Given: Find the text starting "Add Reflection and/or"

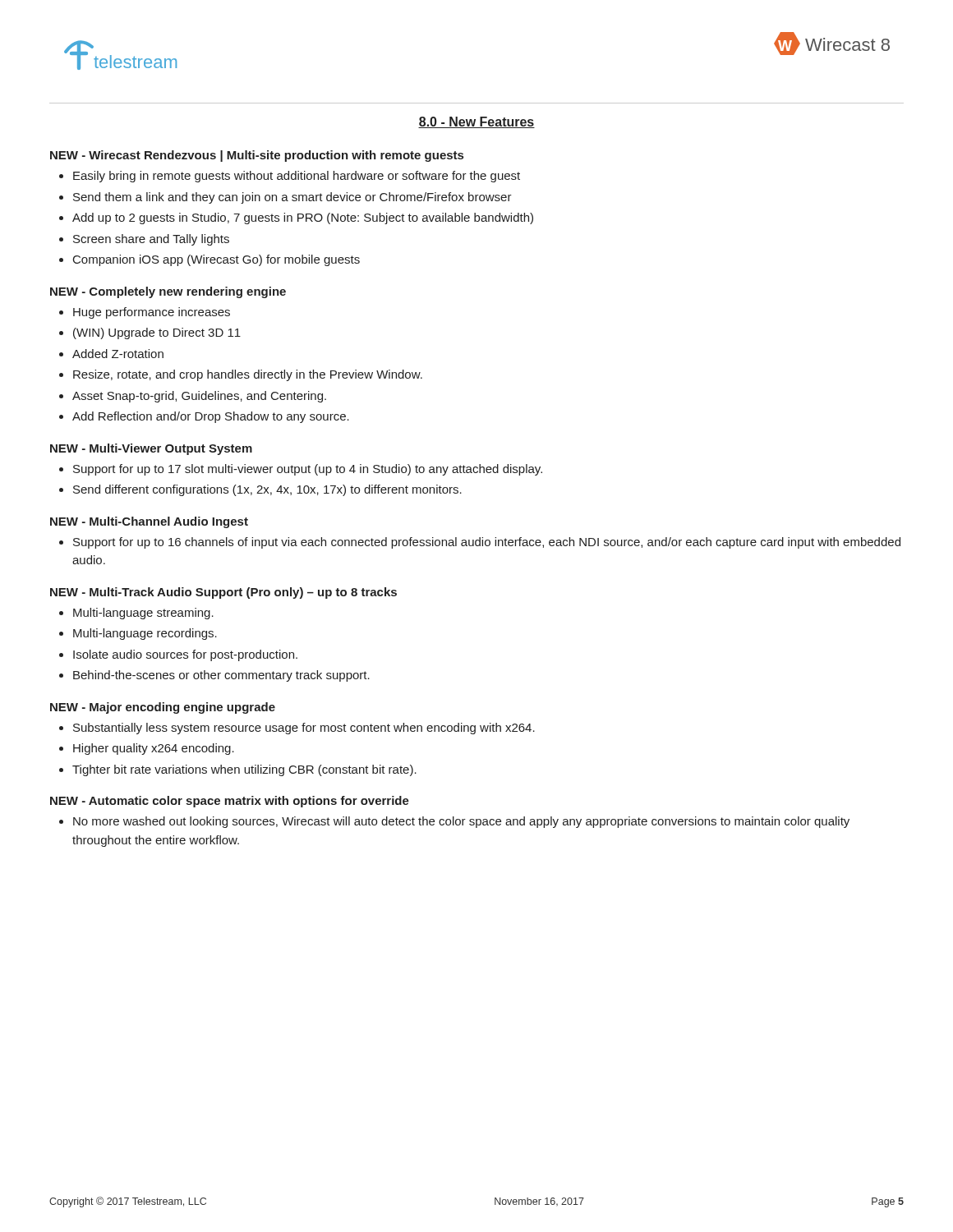Looking at the screenshot, I should 211,416.
